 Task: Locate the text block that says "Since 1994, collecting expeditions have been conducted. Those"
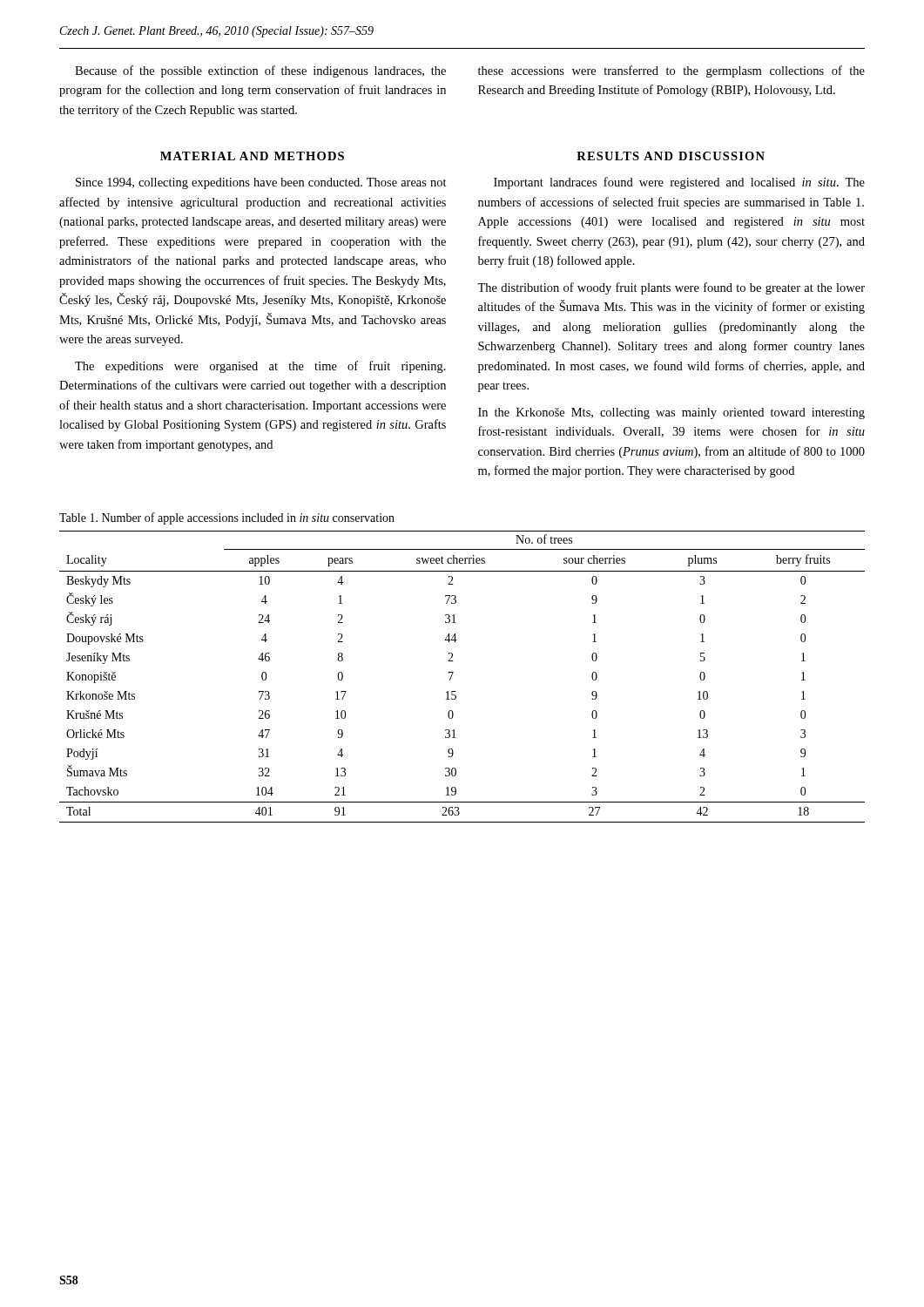click(x=253, y=261)
